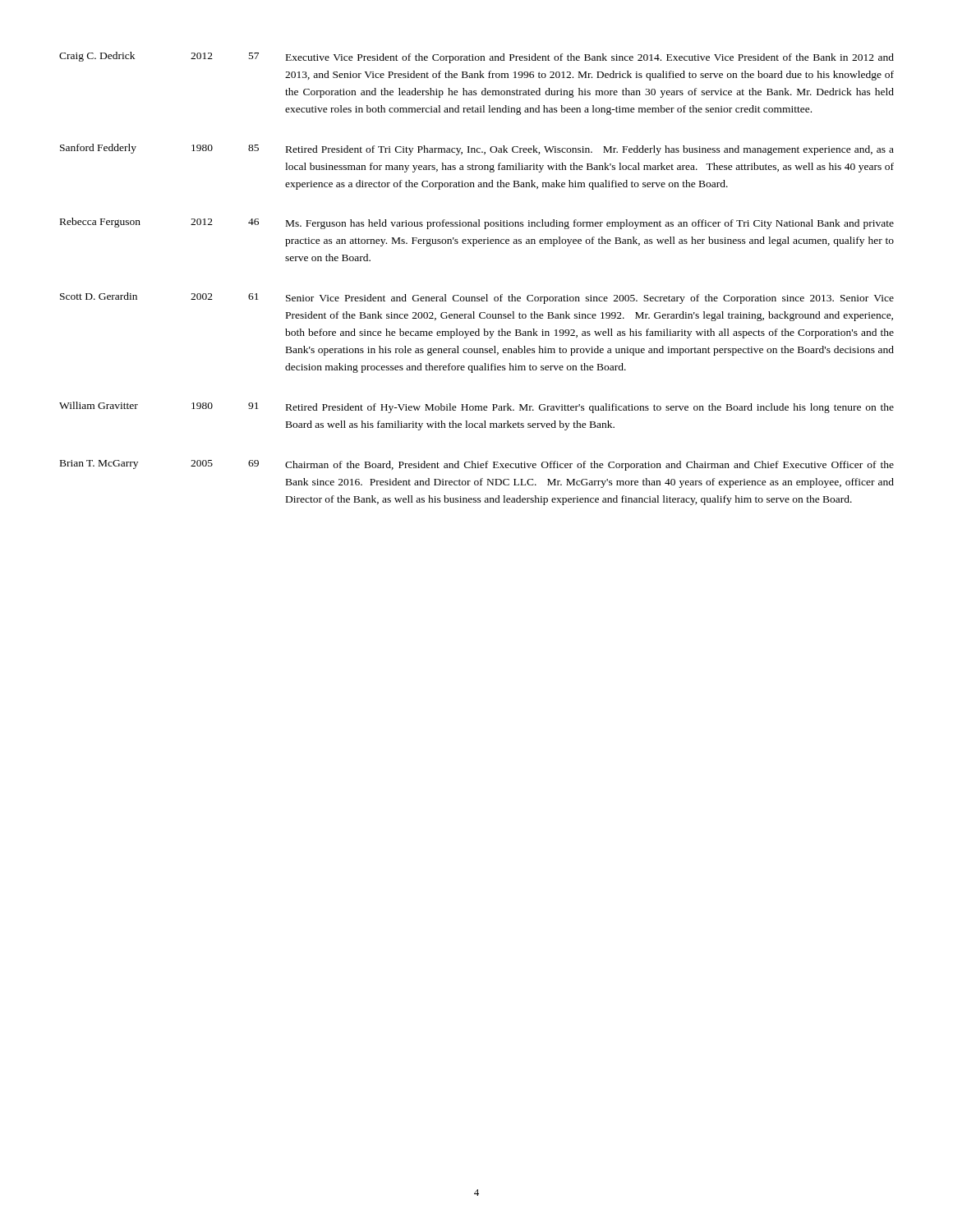Screen dimensions: 1232x953
Task: Select the text block that says "Retired President of Hy-View Mobile"
Action: [x=589, y=415]
